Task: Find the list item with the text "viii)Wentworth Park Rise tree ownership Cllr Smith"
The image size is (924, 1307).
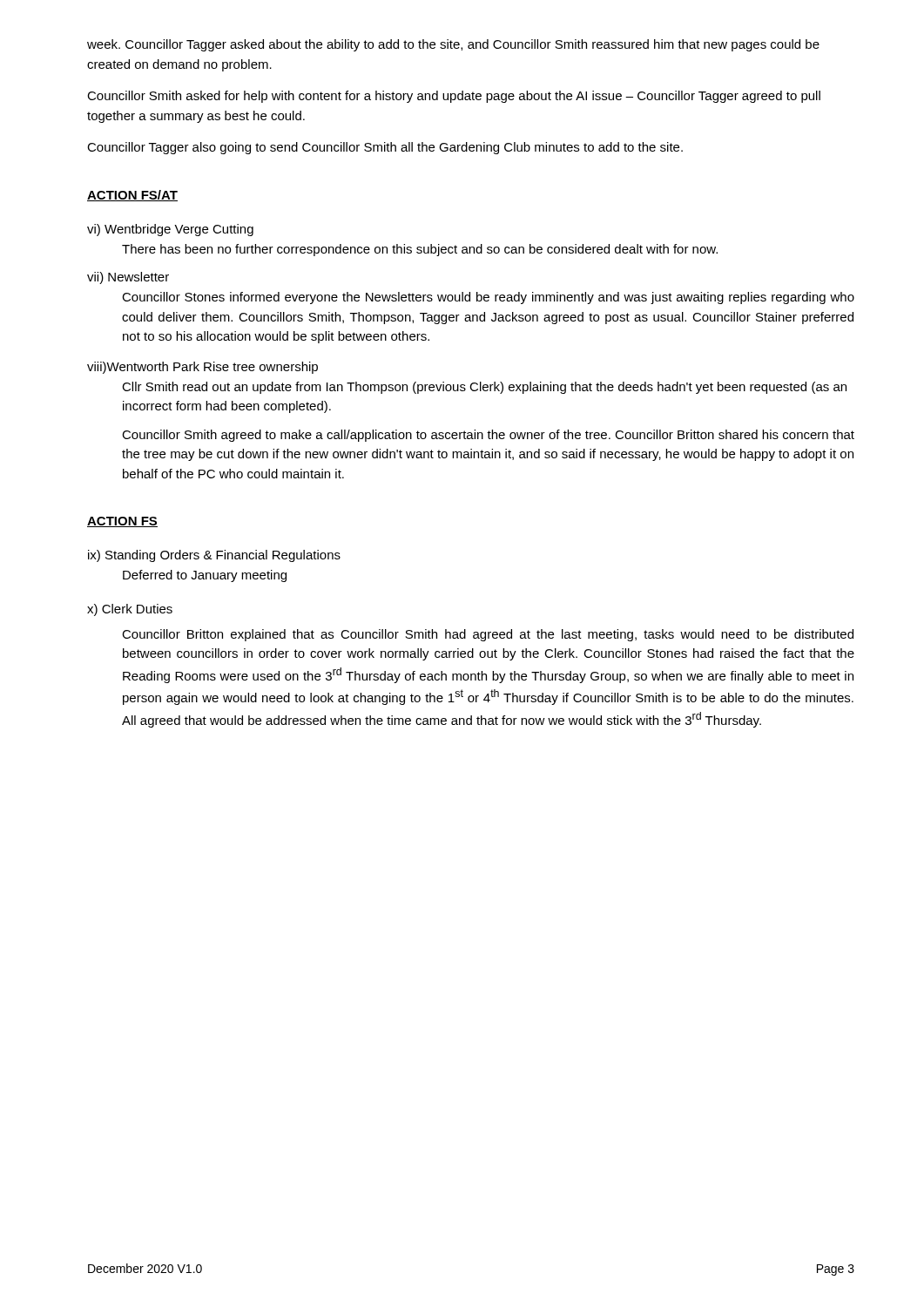Action: pos(471,421)
